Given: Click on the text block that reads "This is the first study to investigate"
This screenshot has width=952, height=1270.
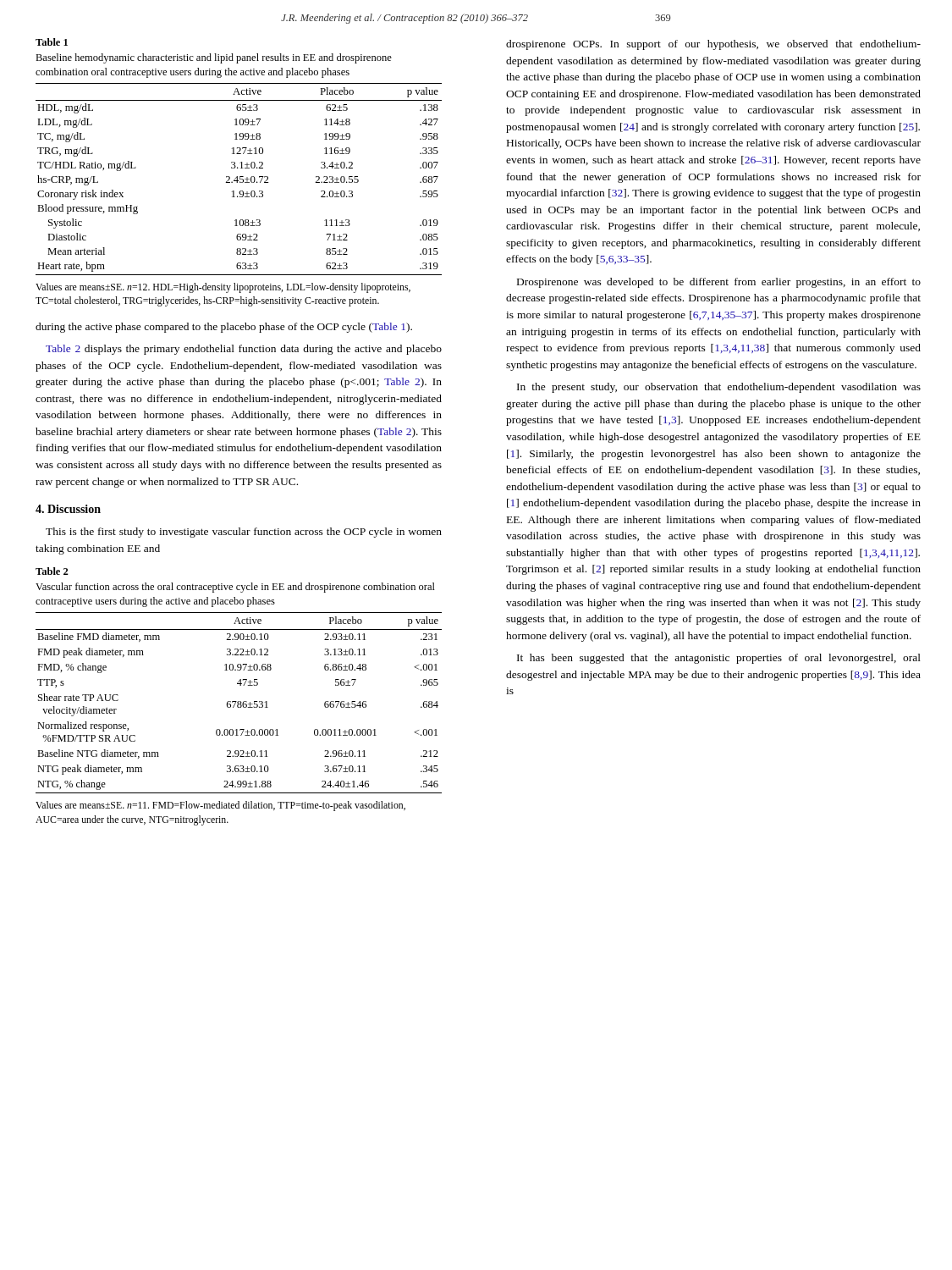Looking at the screenshot, I should 239,540.
